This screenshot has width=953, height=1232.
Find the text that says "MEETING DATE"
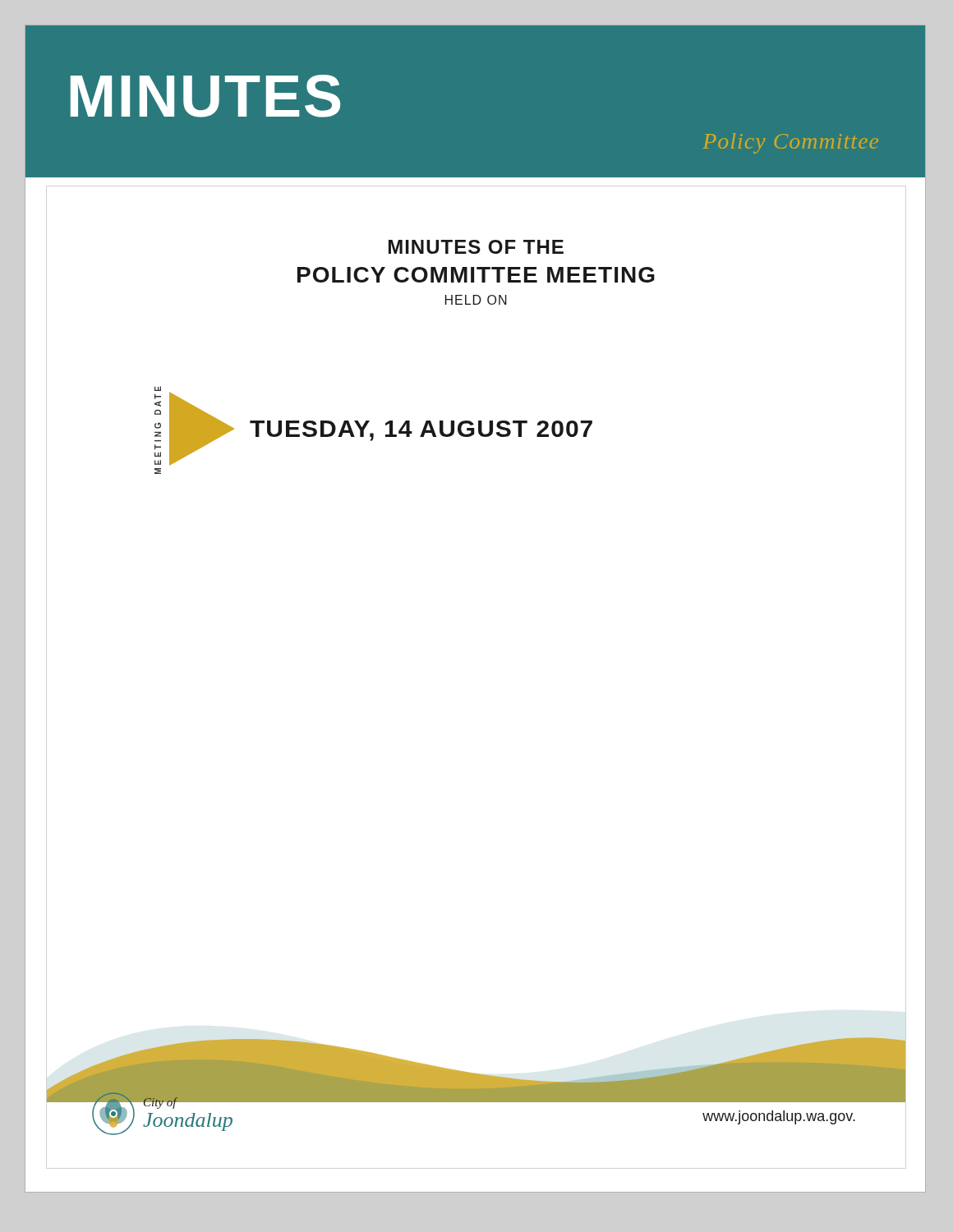coord(158,429)
